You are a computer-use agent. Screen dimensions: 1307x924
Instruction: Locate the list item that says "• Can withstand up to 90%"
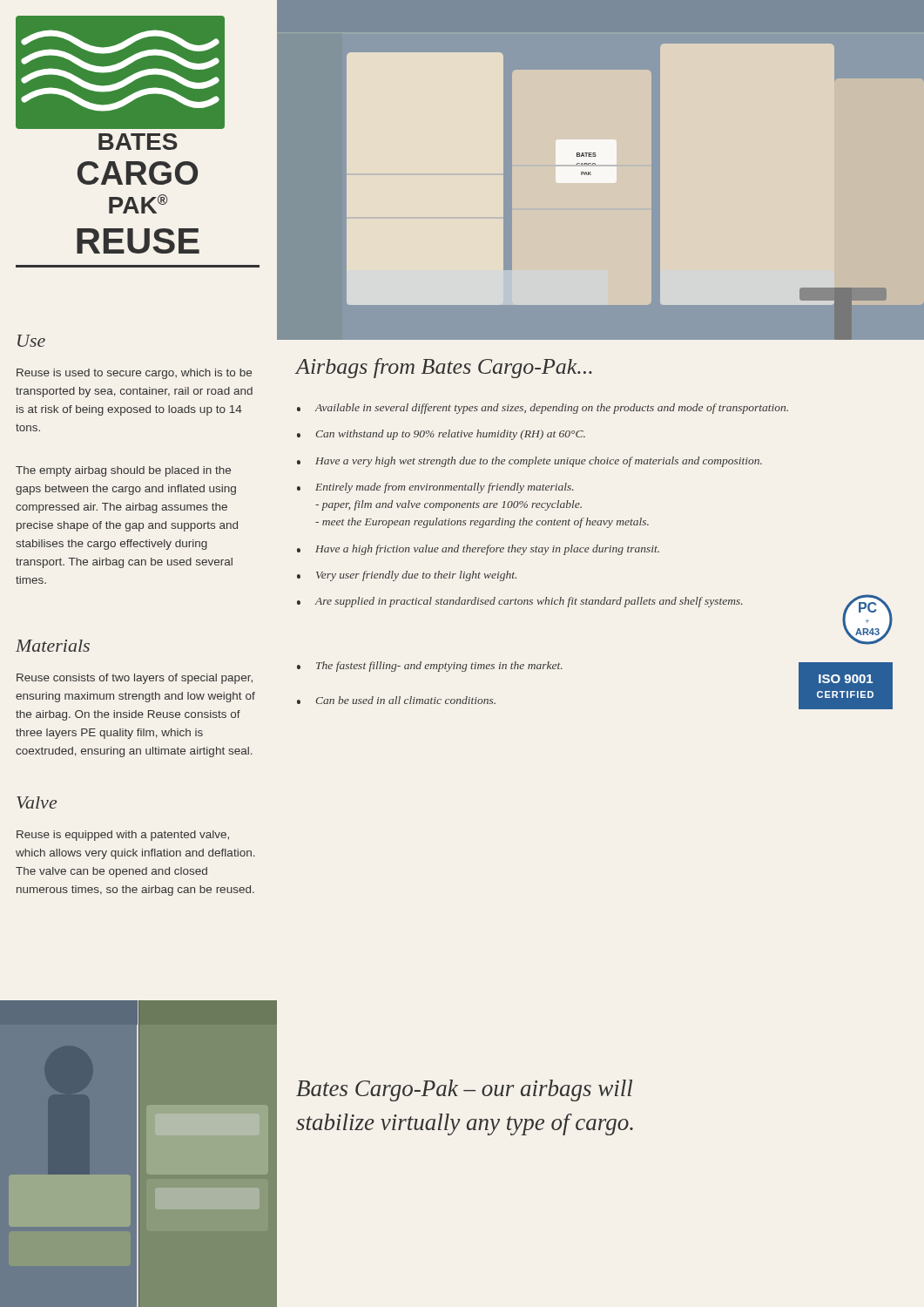(594, 434)
